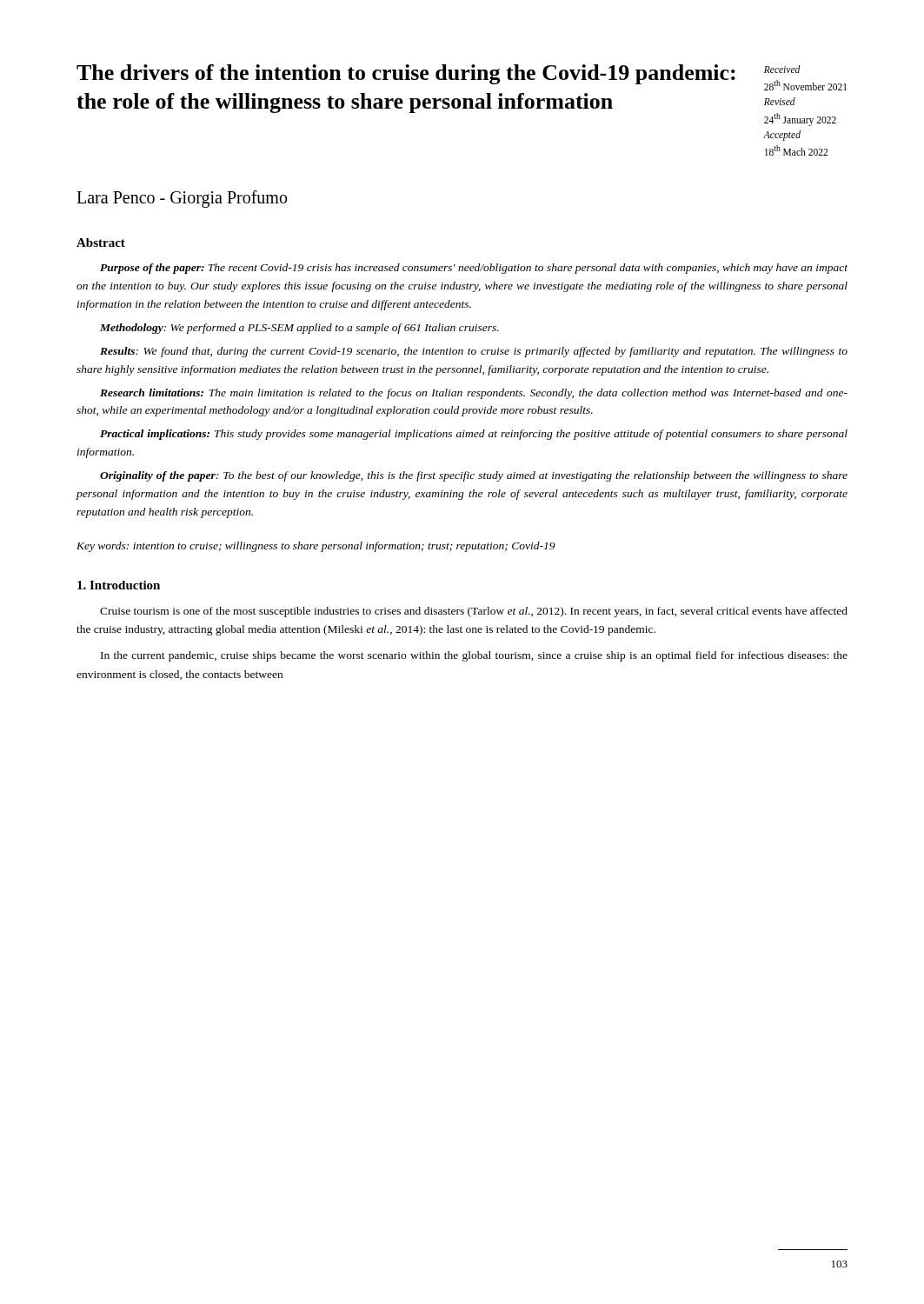
Task: Locate the text block that reads "Purpose of the paper: The recent Covid-19 crisis"
Action: pyautogui.click(x=462, y=390)
